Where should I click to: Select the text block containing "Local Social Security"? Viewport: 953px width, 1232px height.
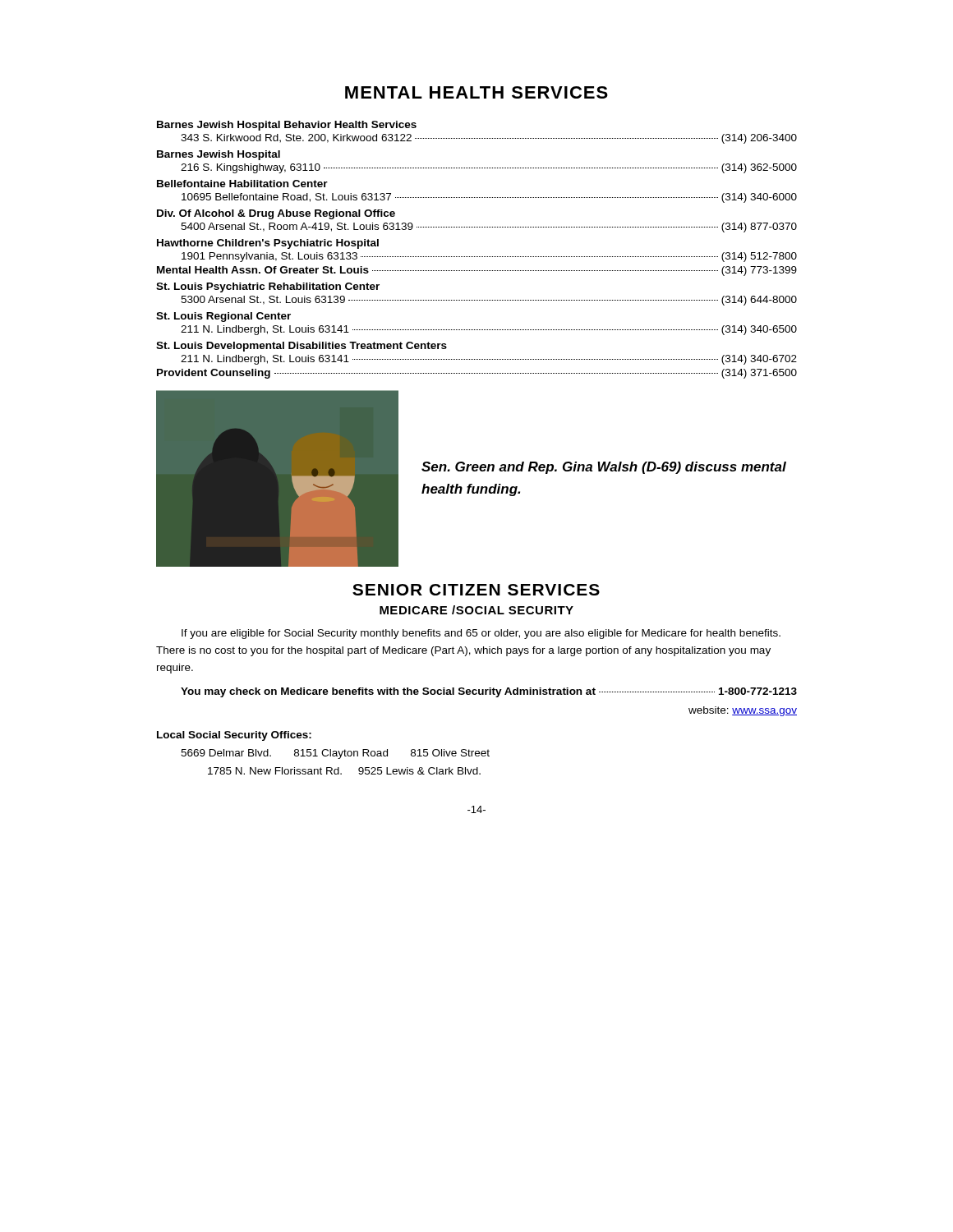pyautogui.click(x=323, y=754)
